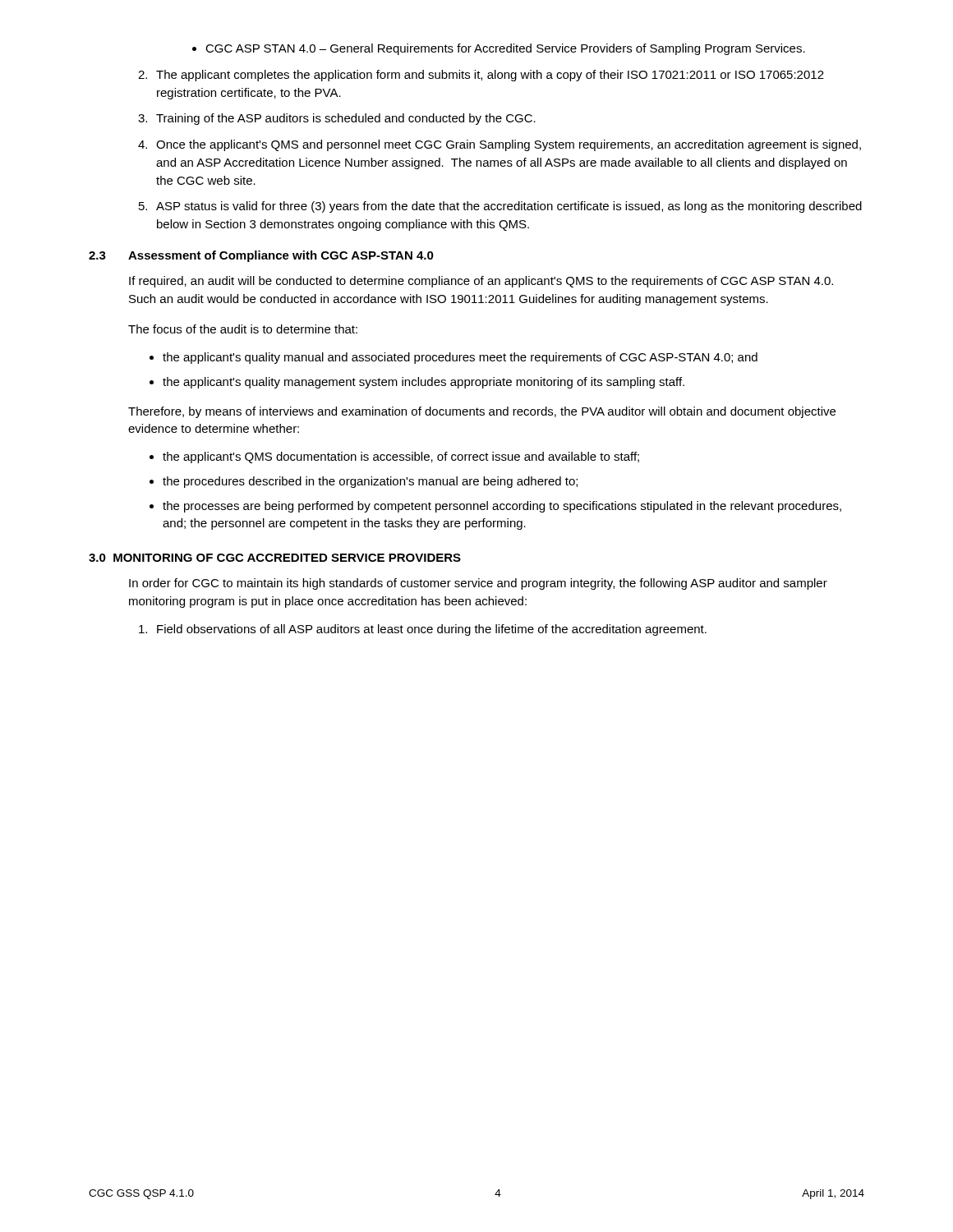Locate the text starting "5. ASP status is valid for three (3)"
Viewport: 953px width, 1232px height.
point(501,215)
